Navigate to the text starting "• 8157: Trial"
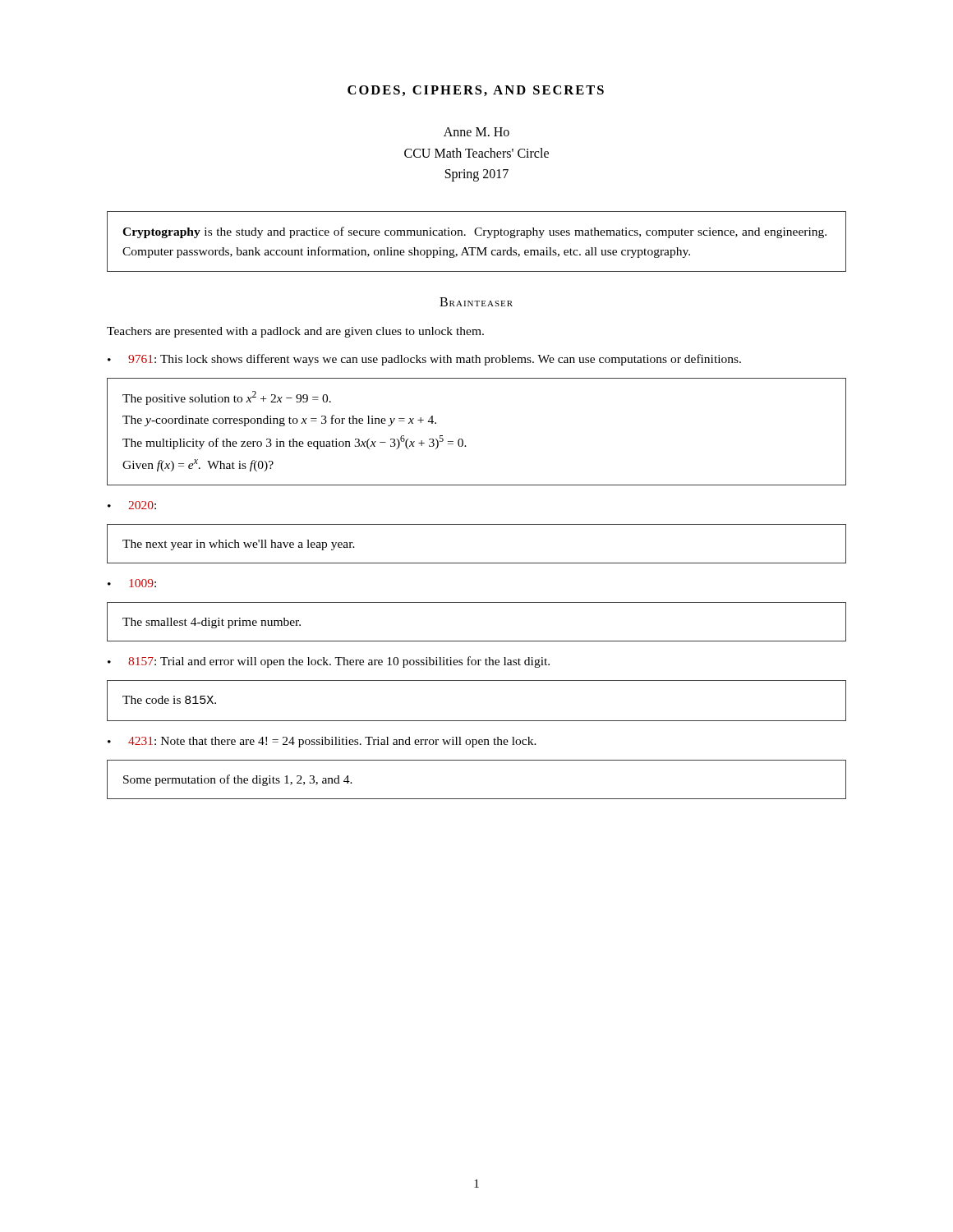Viewport: 953px width, 1232px height. 476,662
